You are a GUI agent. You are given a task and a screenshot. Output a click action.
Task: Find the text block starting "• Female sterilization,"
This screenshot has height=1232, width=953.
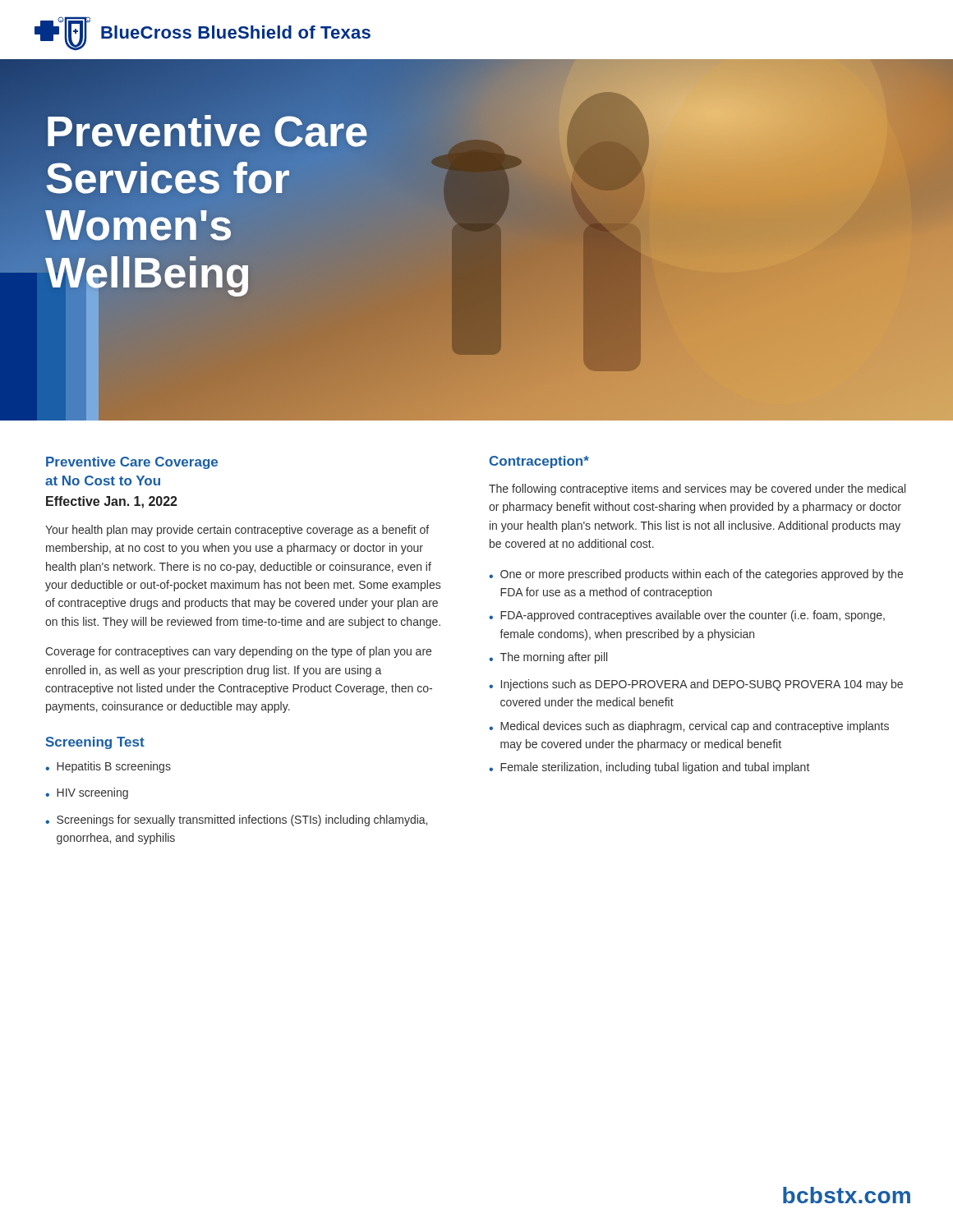pyautogui.click(x=649, y=769)
